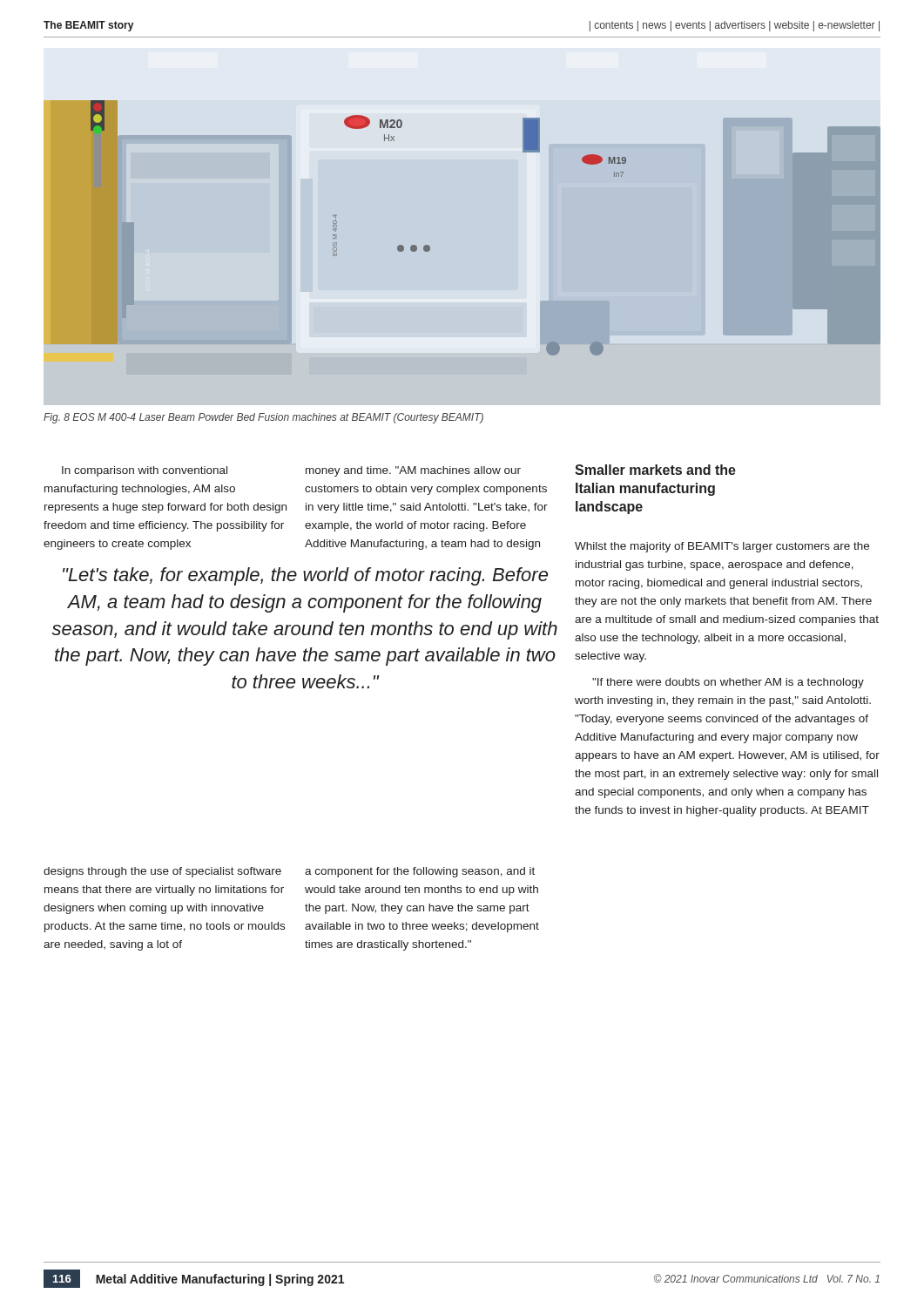Select the text block starting "Fig. 8 EOS M"
Screen dimensions: 1307x924
coord(264,417)
